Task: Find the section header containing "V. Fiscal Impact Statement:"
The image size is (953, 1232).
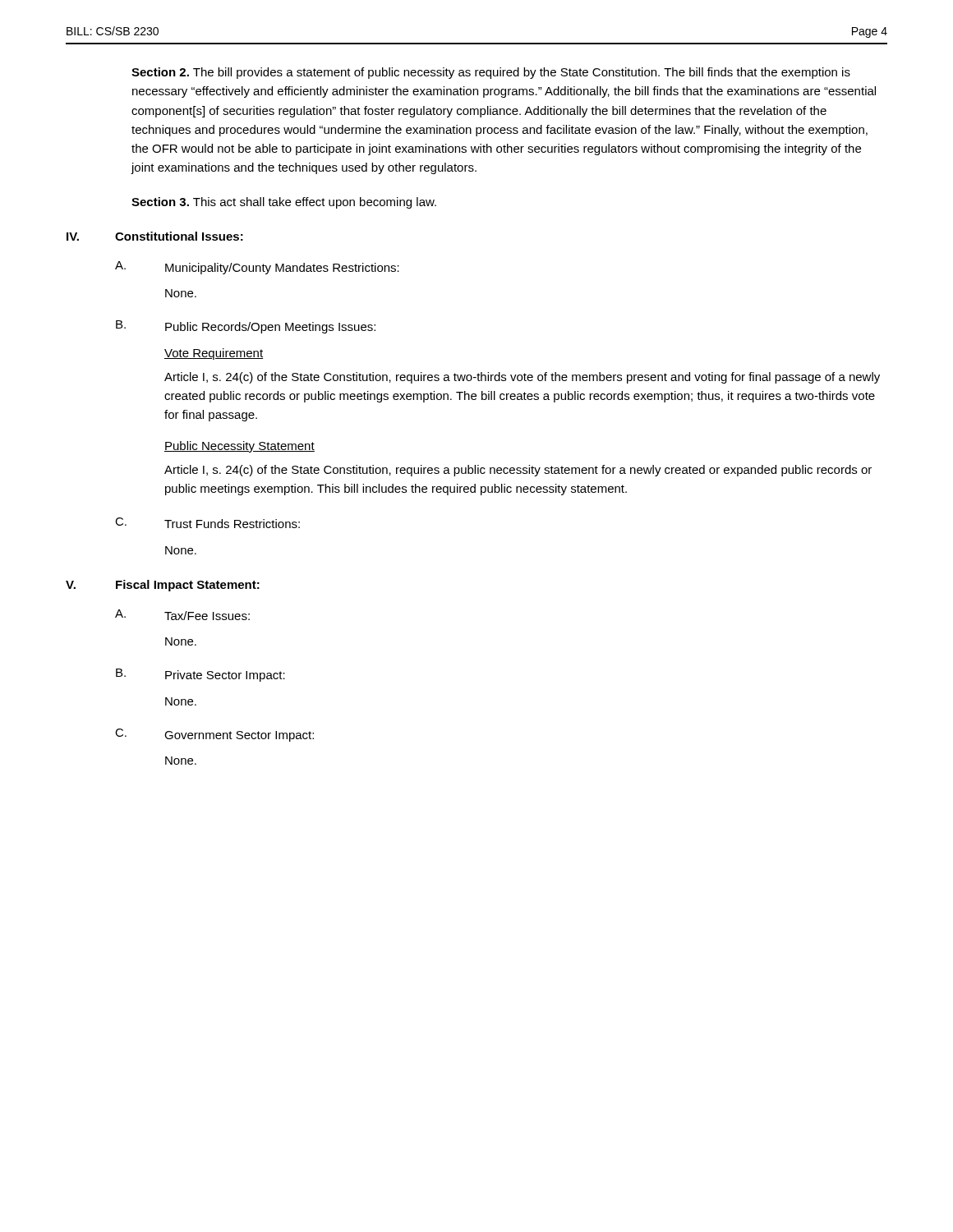Action: [x=163, y=584]
